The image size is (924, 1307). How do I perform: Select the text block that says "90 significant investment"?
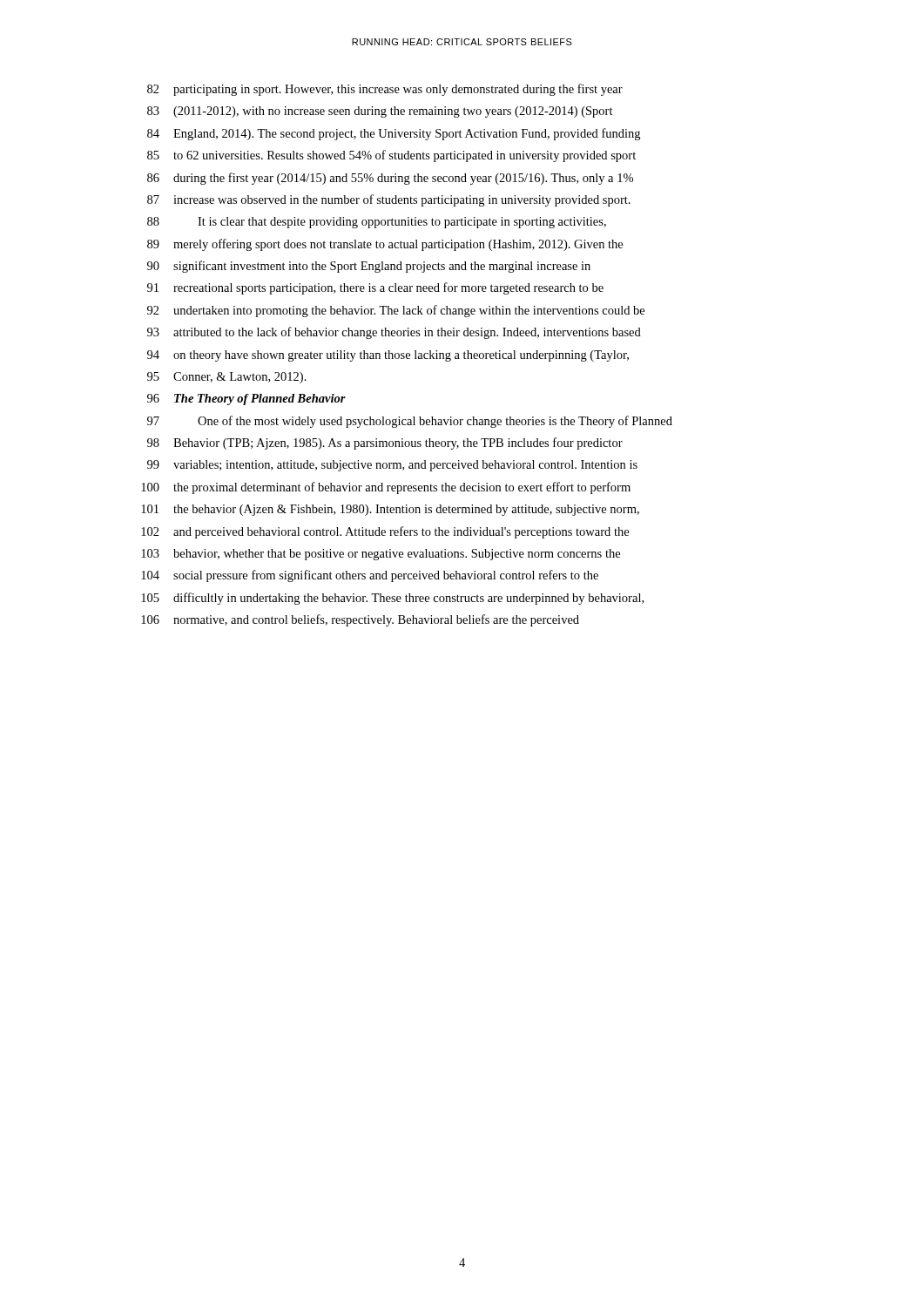473,266
